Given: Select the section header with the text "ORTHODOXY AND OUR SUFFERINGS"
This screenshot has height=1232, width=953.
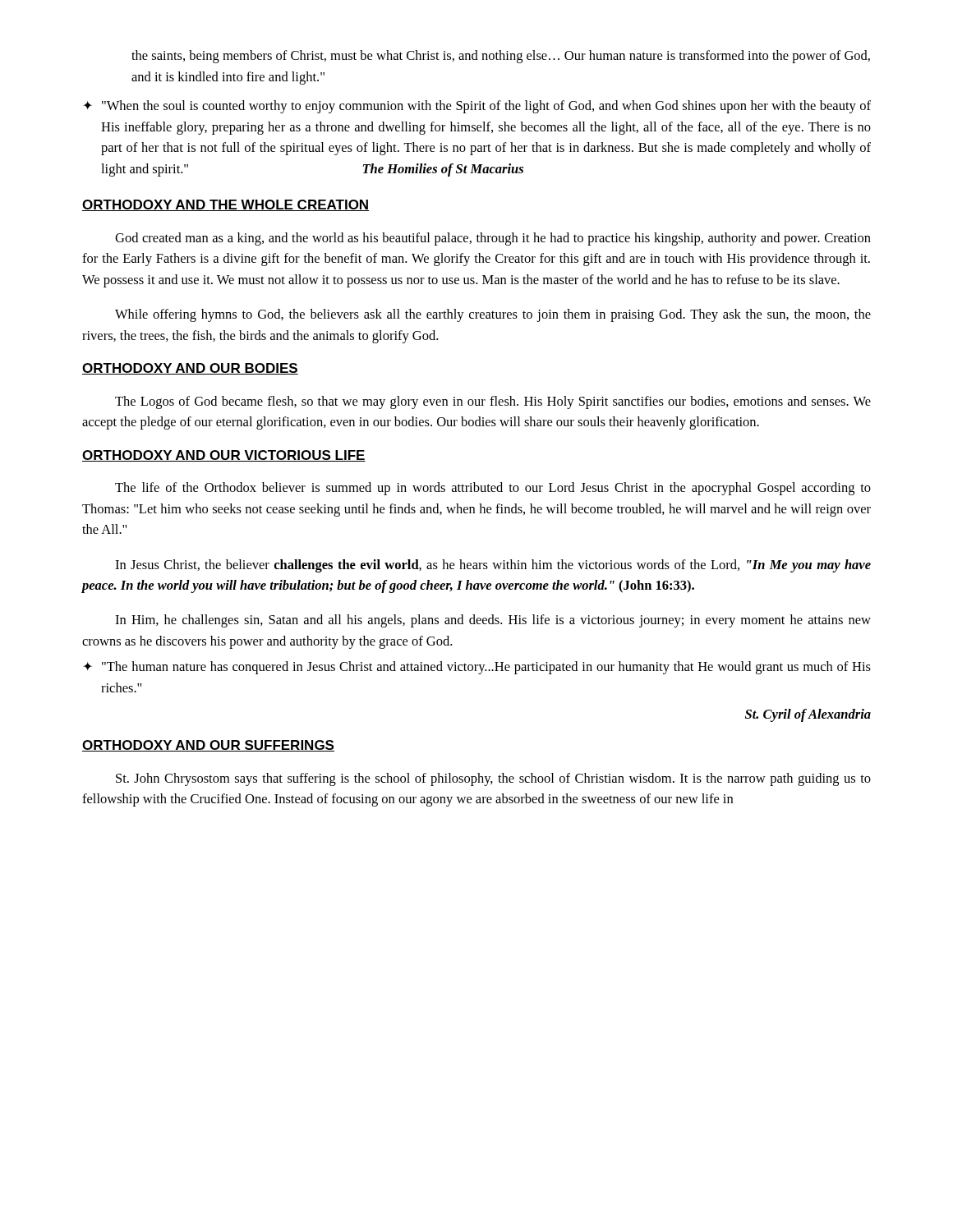Looking at the screenshot, I should point(208,746).
